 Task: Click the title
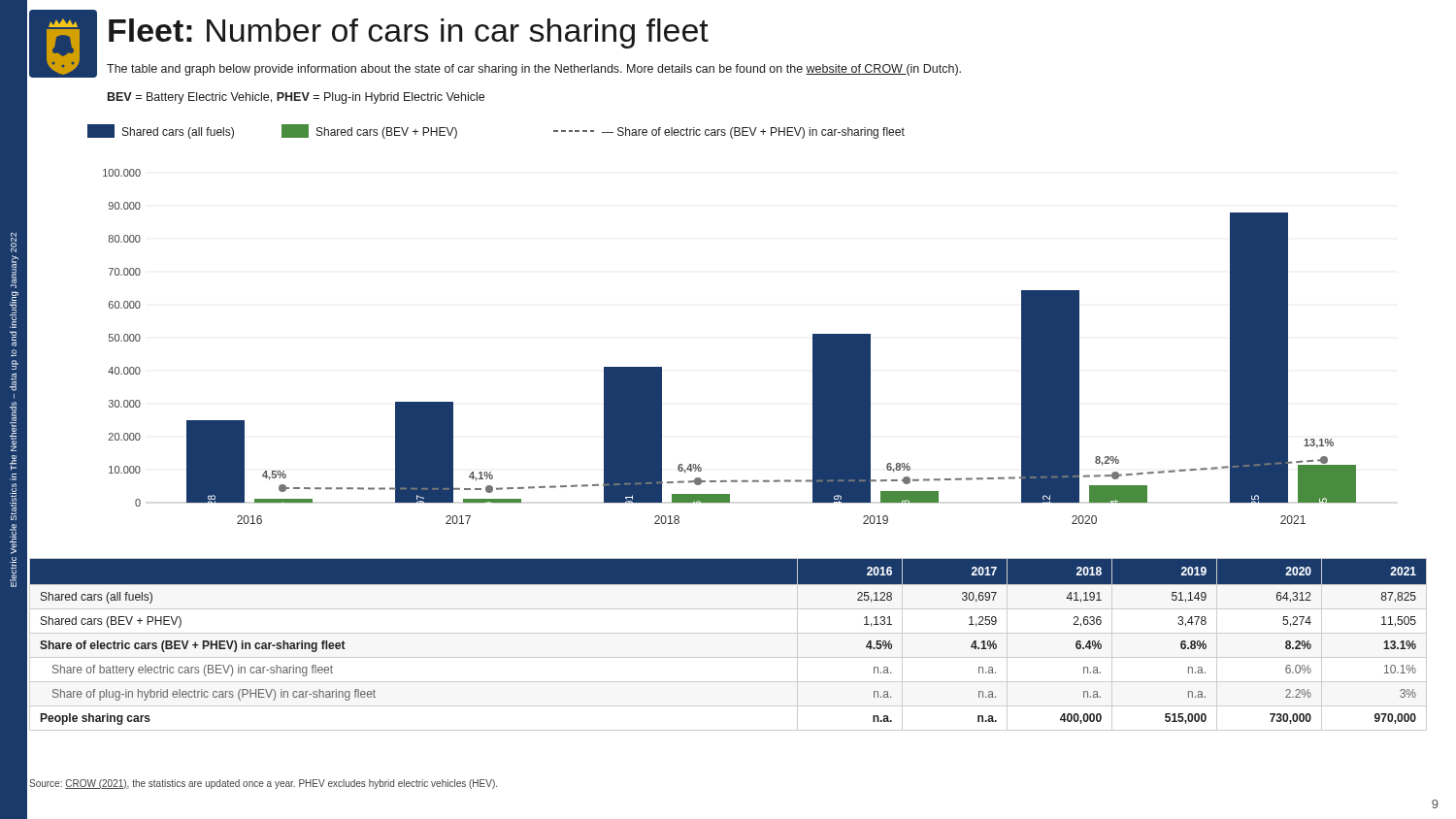tap(767, 31)
